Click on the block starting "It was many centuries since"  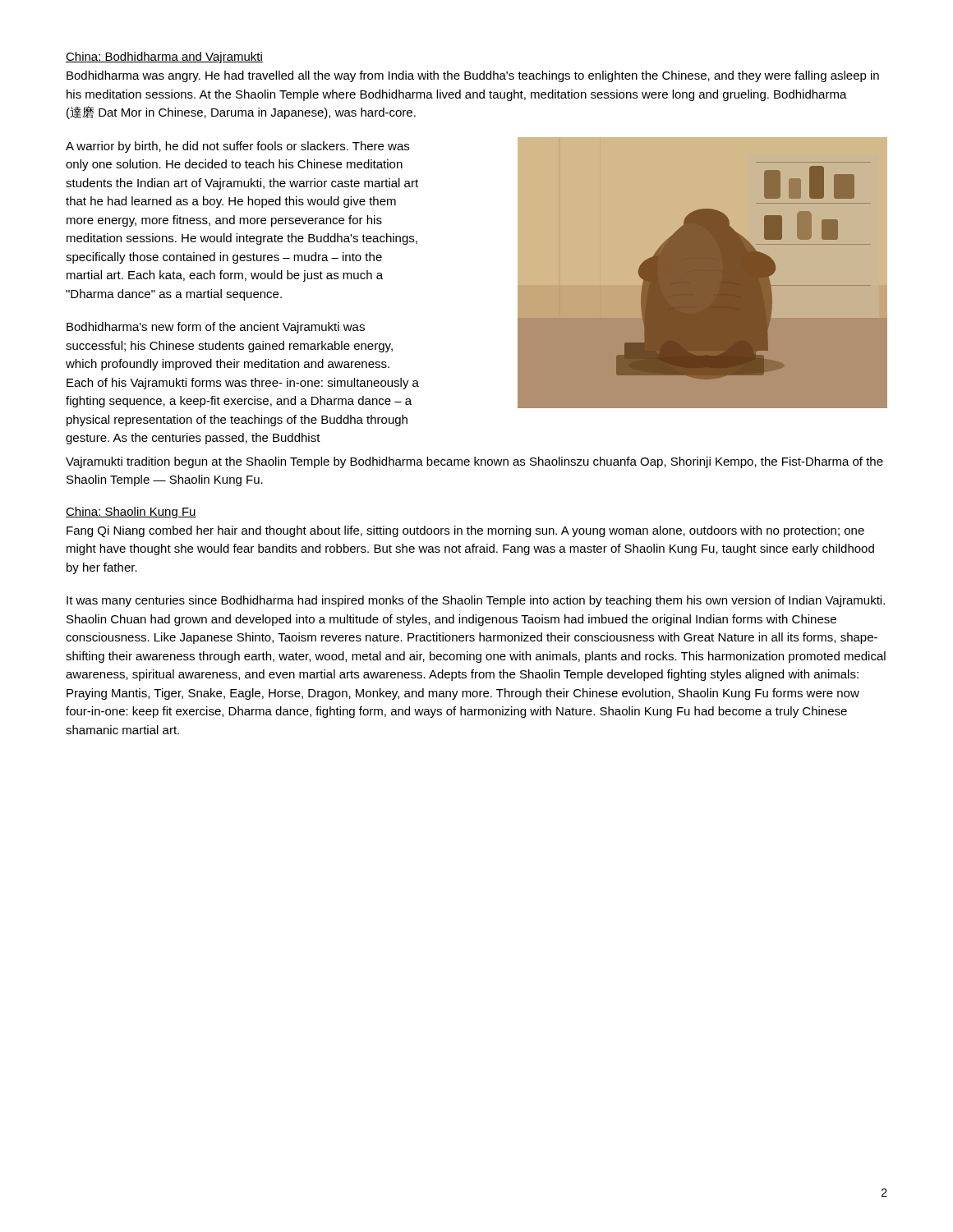pyautogui.click(x=476, y=665)
